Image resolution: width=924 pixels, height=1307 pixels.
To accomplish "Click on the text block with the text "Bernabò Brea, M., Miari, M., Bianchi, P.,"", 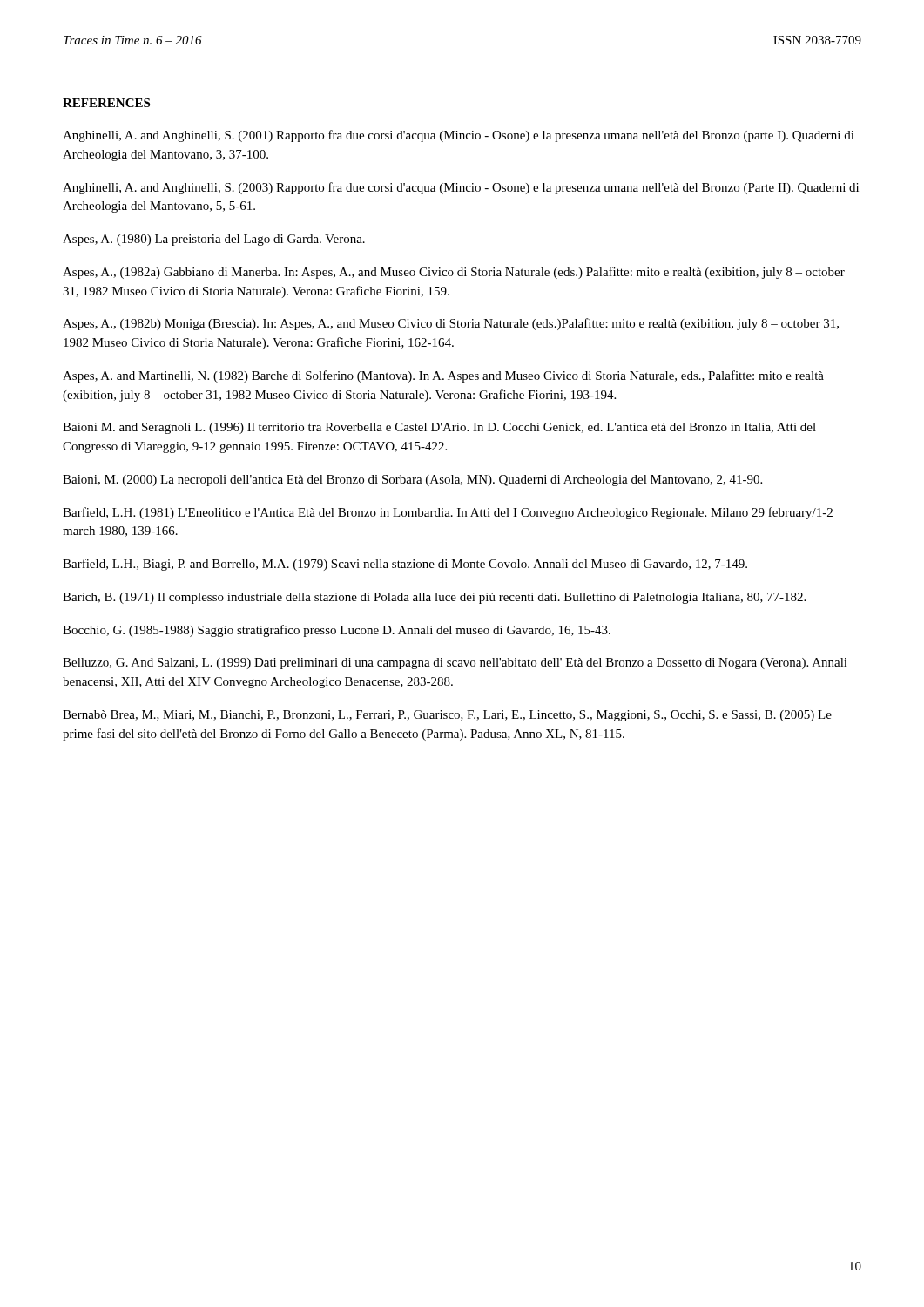I will 447,724.
